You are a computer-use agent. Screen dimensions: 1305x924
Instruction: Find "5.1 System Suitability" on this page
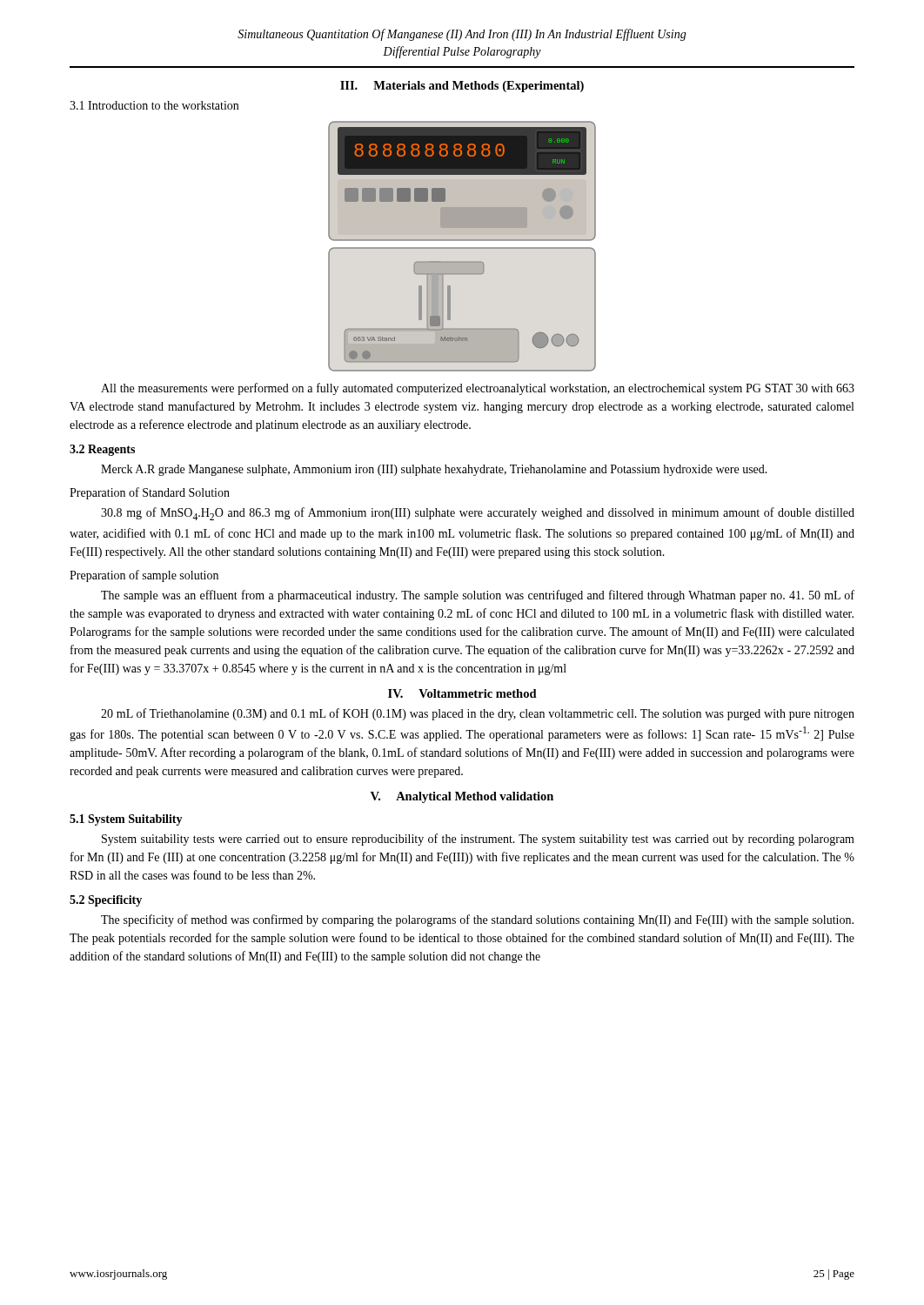[x=126, y=819]
